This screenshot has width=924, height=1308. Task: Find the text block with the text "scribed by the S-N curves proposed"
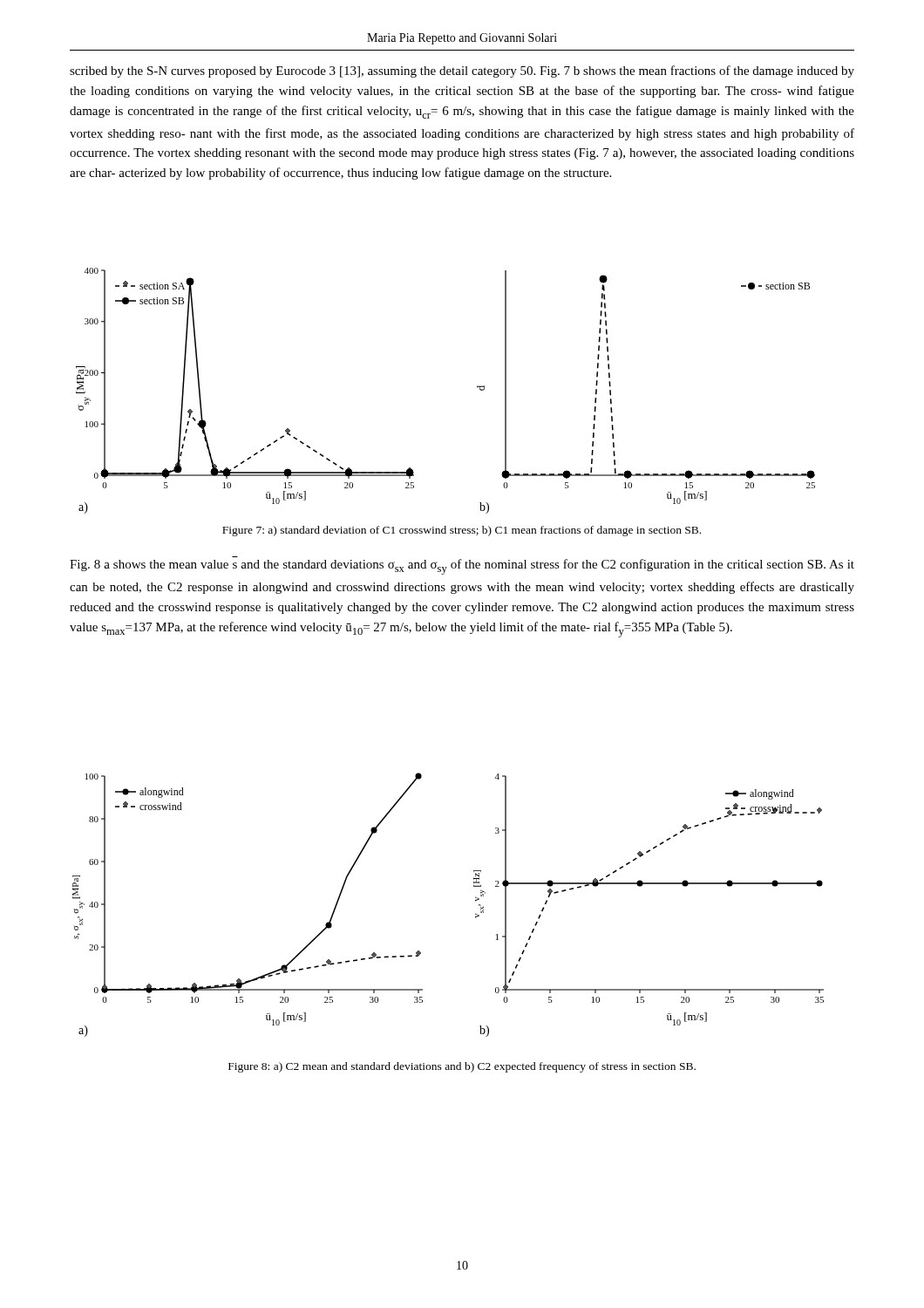coord(462,122)
